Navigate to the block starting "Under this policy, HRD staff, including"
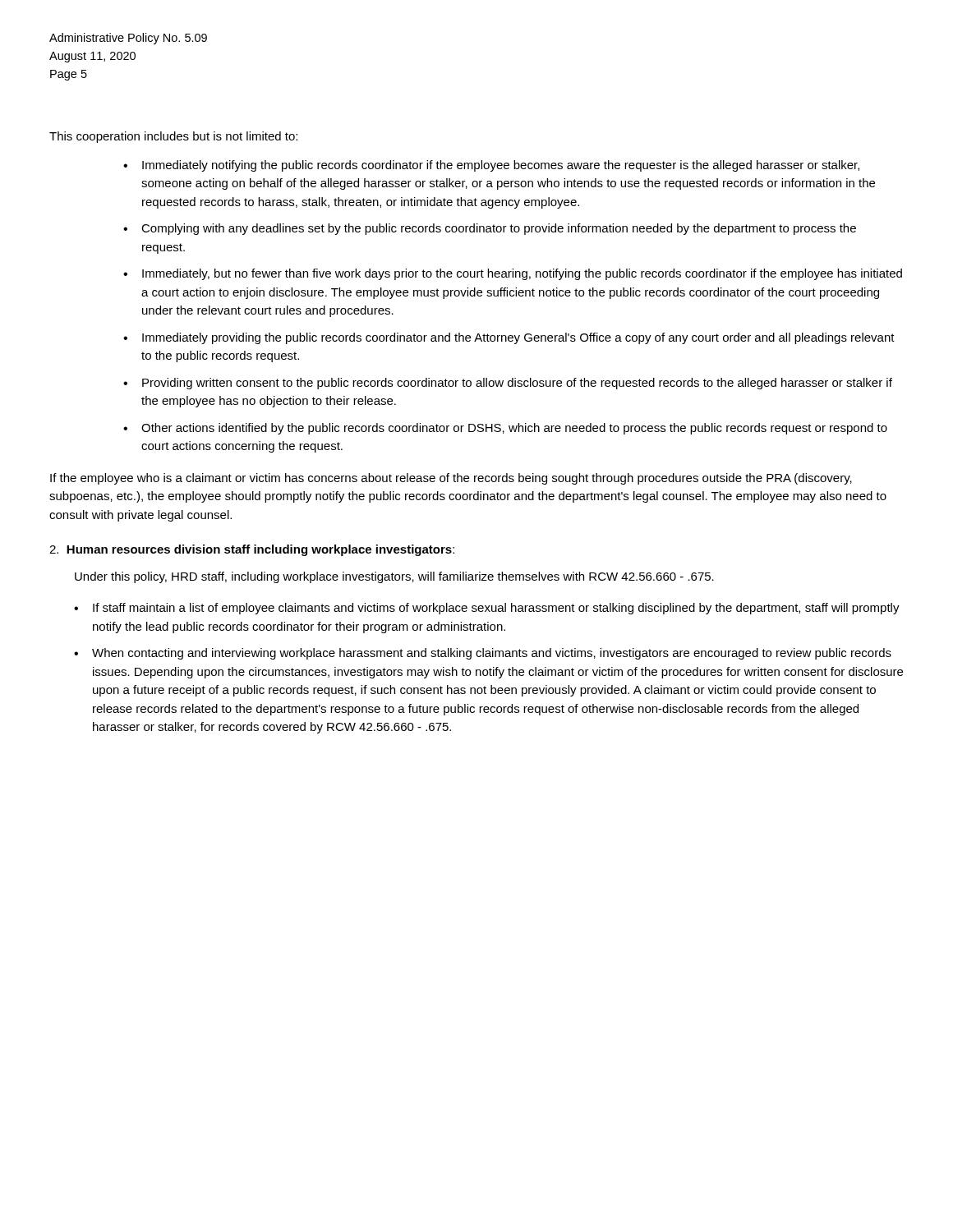 (394, 576)
